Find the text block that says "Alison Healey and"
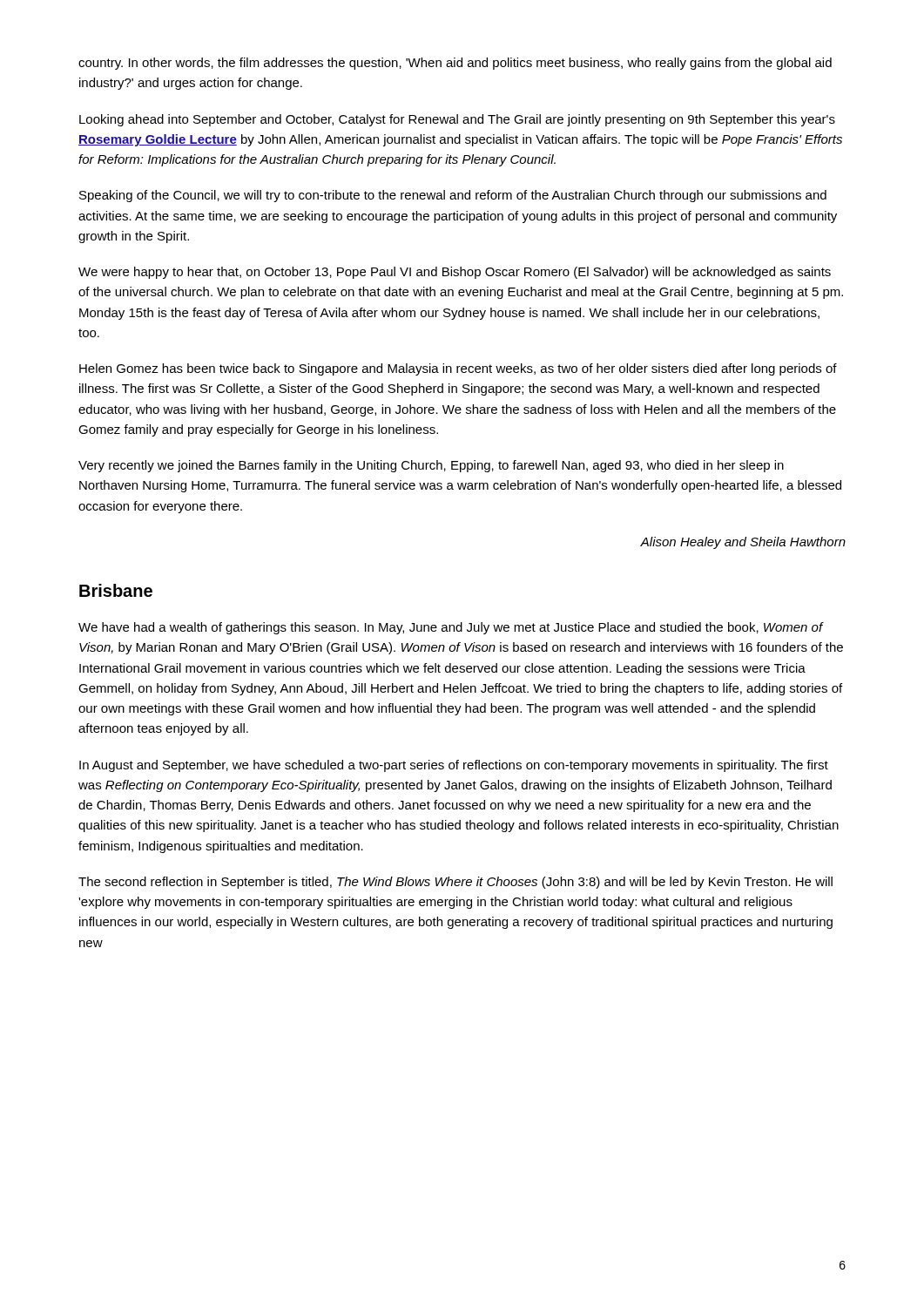924x1307 pixels. (x=743, y=543)
